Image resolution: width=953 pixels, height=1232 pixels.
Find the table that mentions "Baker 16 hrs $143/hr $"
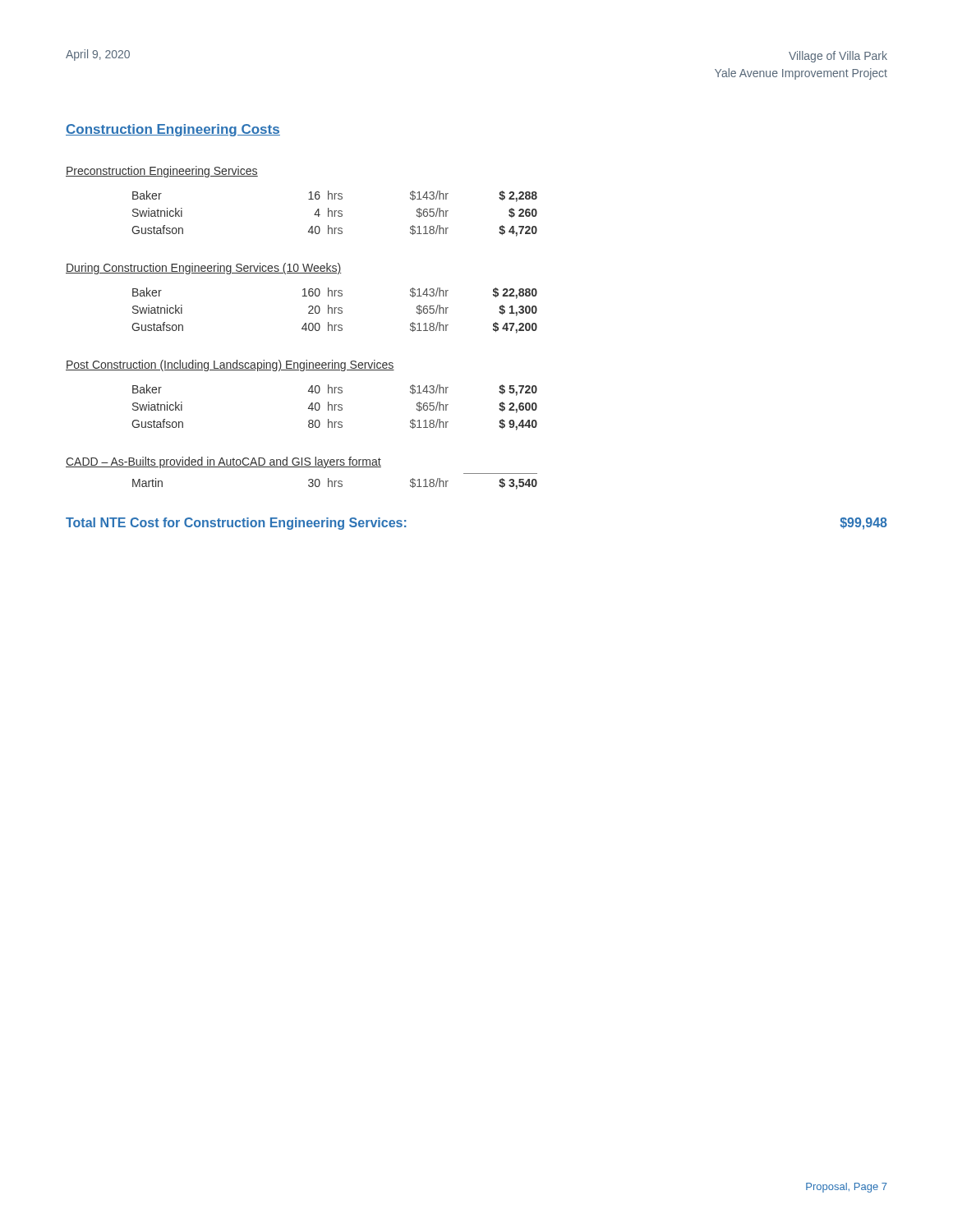click(509, 213)
